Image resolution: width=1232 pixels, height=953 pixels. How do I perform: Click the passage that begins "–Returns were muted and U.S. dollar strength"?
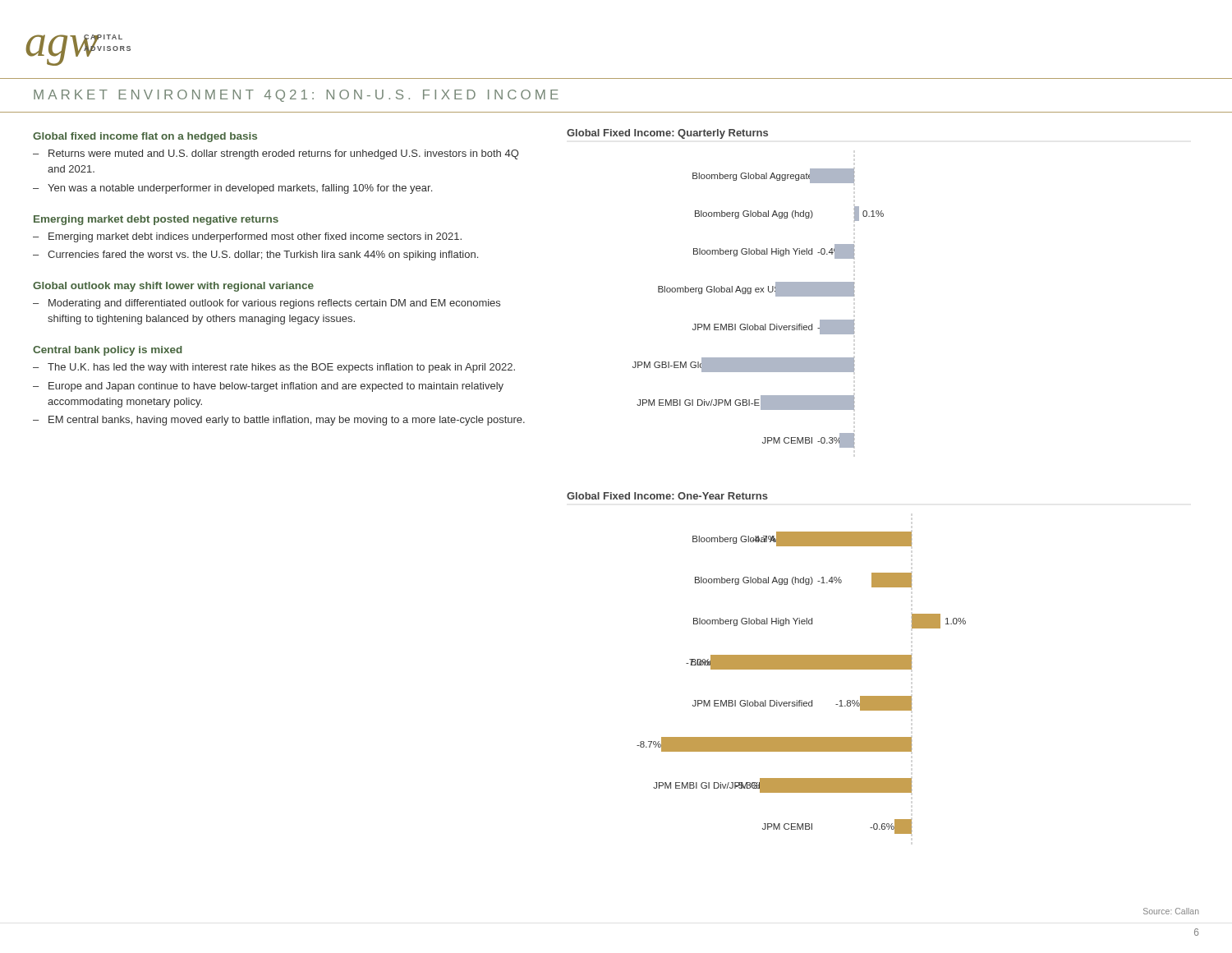click(276, 161)
